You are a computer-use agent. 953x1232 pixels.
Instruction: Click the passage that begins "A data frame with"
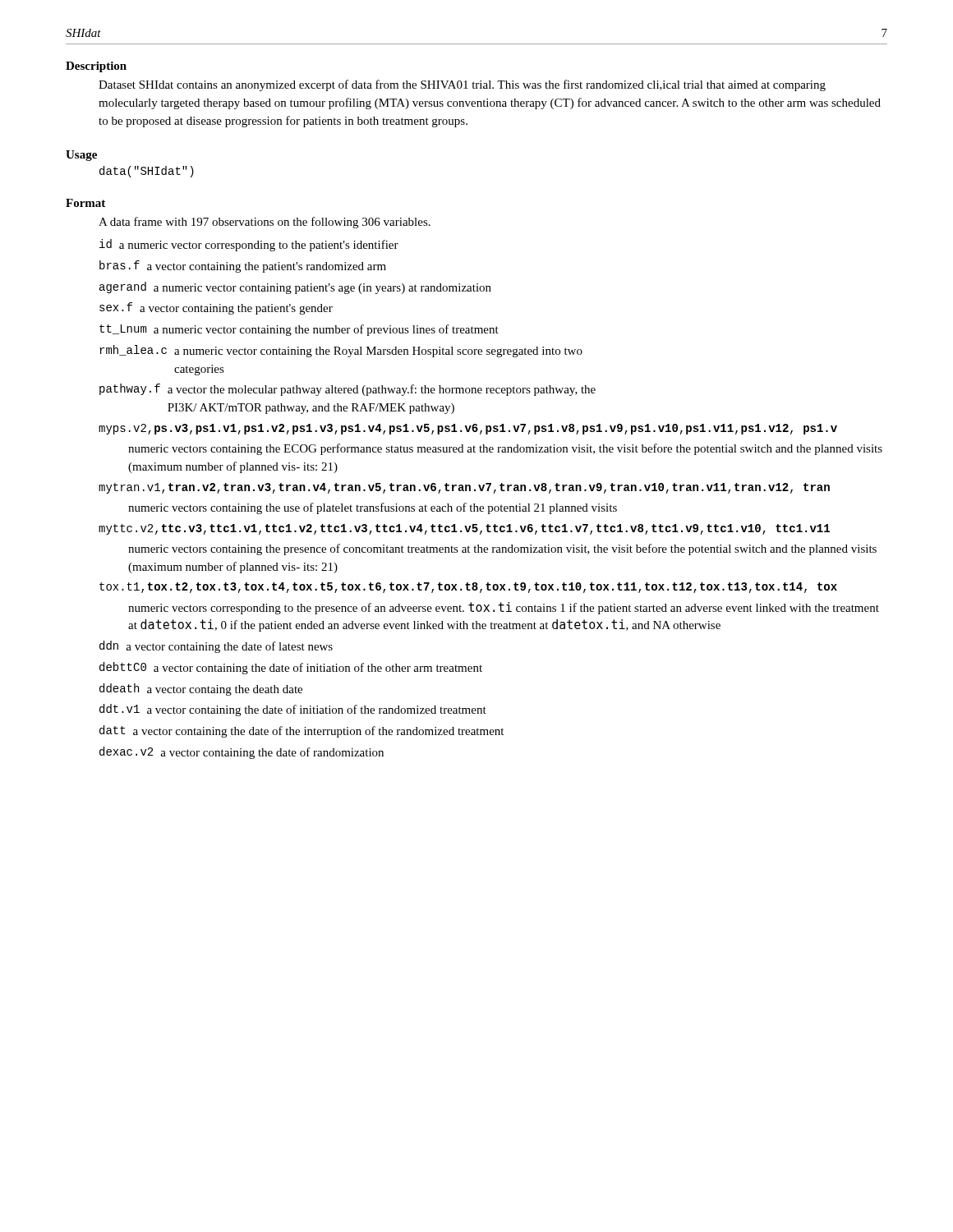[265, 222]
